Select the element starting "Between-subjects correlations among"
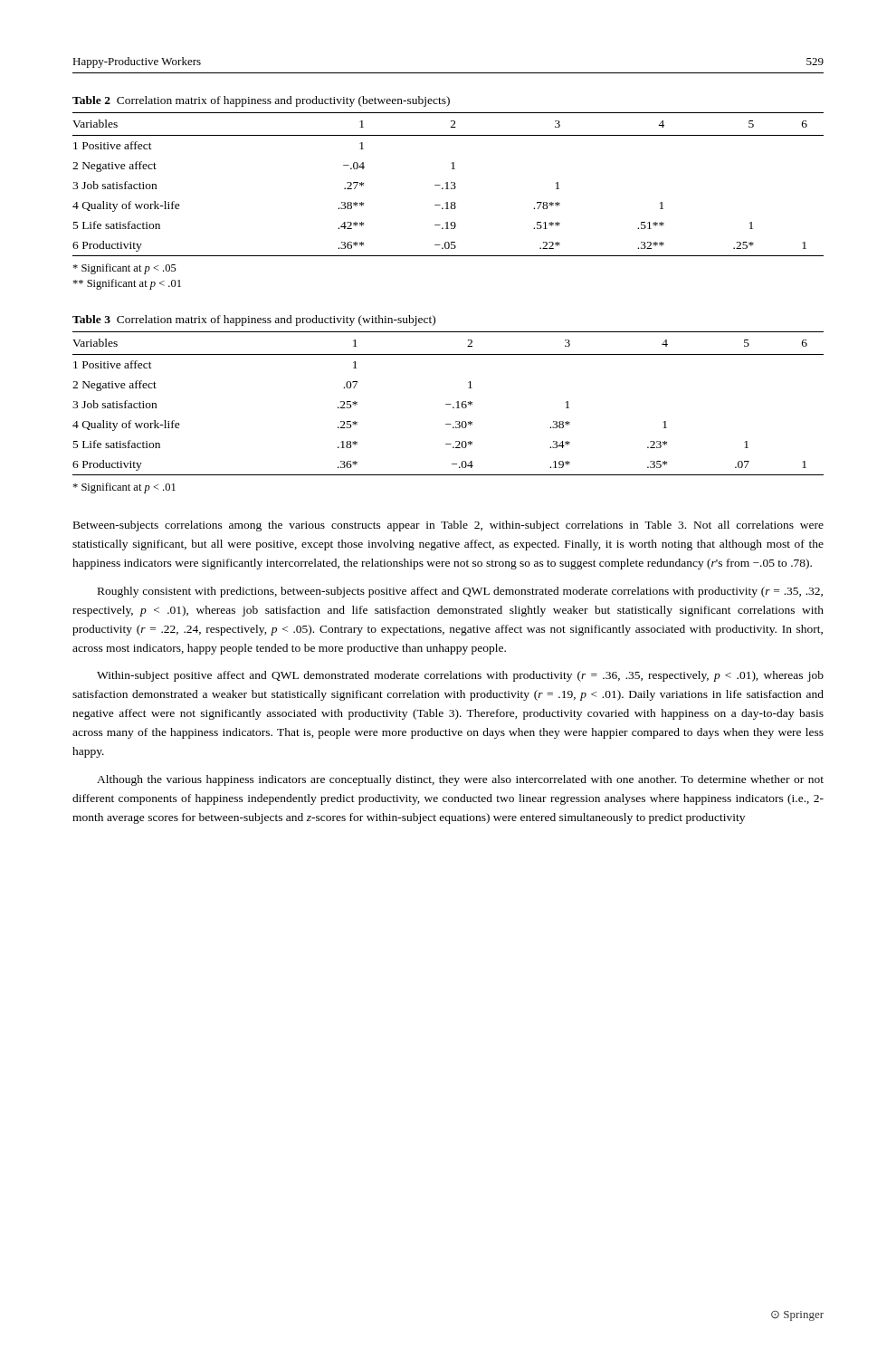896x1358 pixels. pyautogui.click(x=448, y=544)
